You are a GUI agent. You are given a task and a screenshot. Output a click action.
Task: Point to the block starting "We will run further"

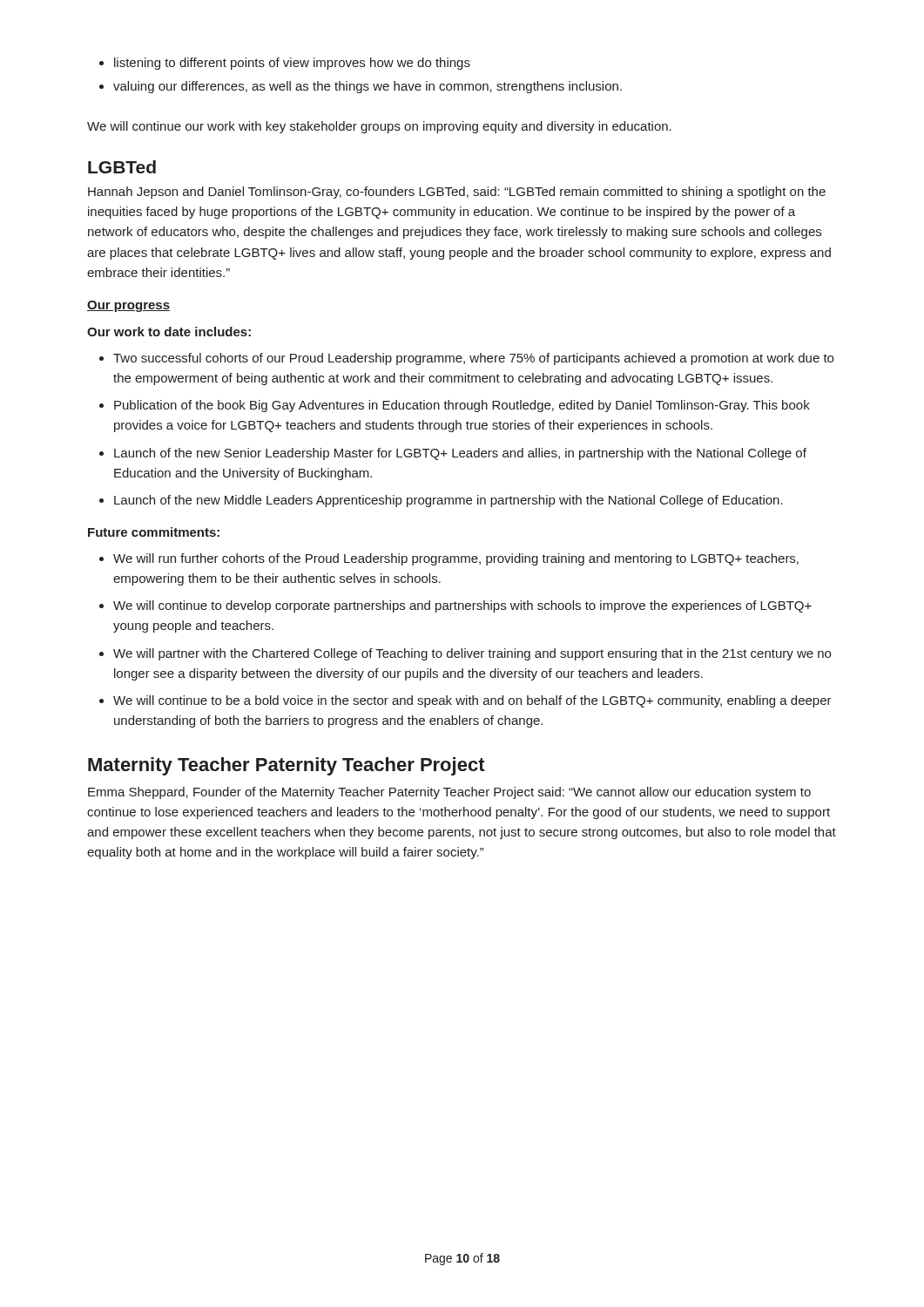(466, 639)
